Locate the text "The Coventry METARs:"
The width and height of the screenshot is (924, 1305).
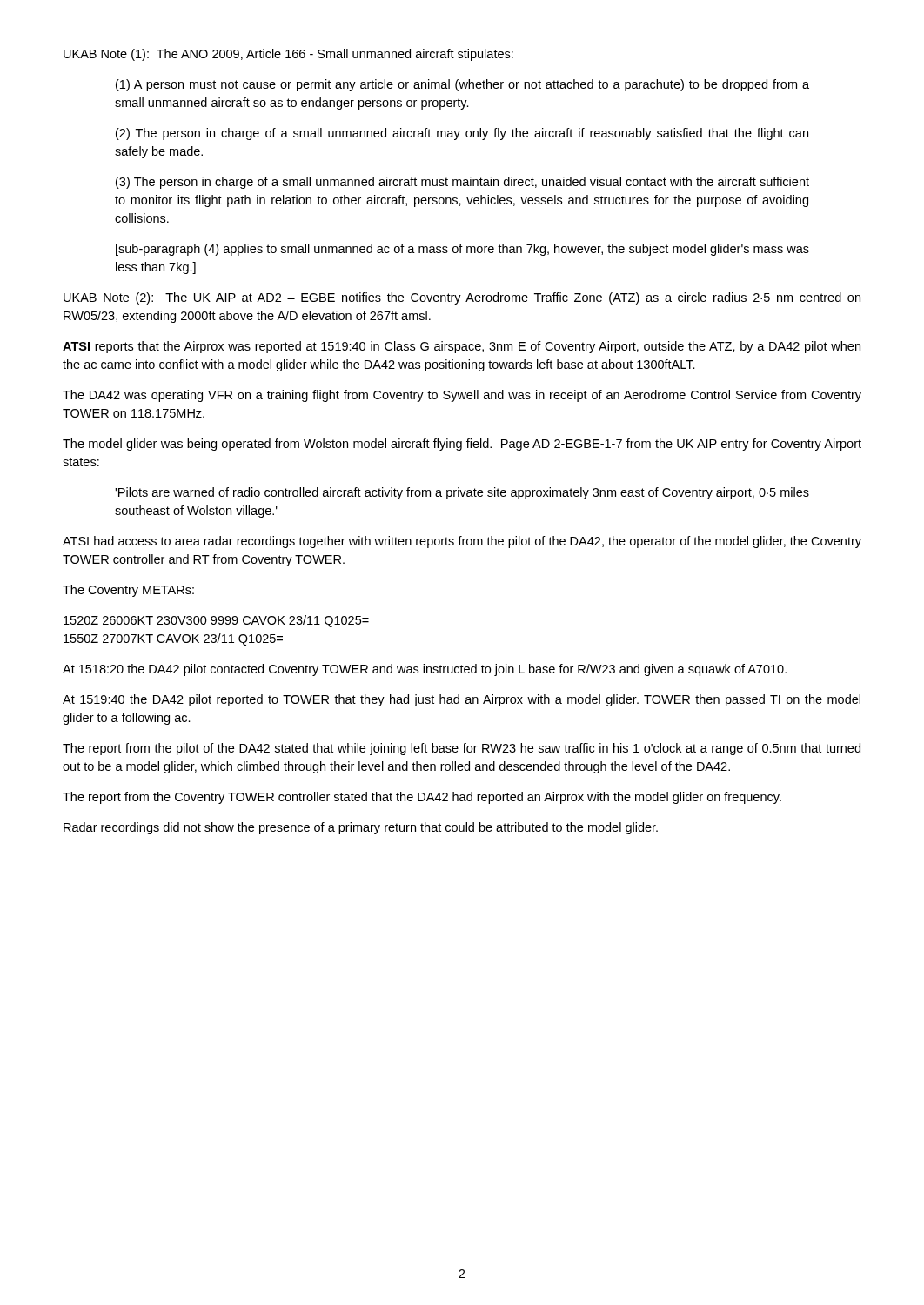(x=129, y=590)
